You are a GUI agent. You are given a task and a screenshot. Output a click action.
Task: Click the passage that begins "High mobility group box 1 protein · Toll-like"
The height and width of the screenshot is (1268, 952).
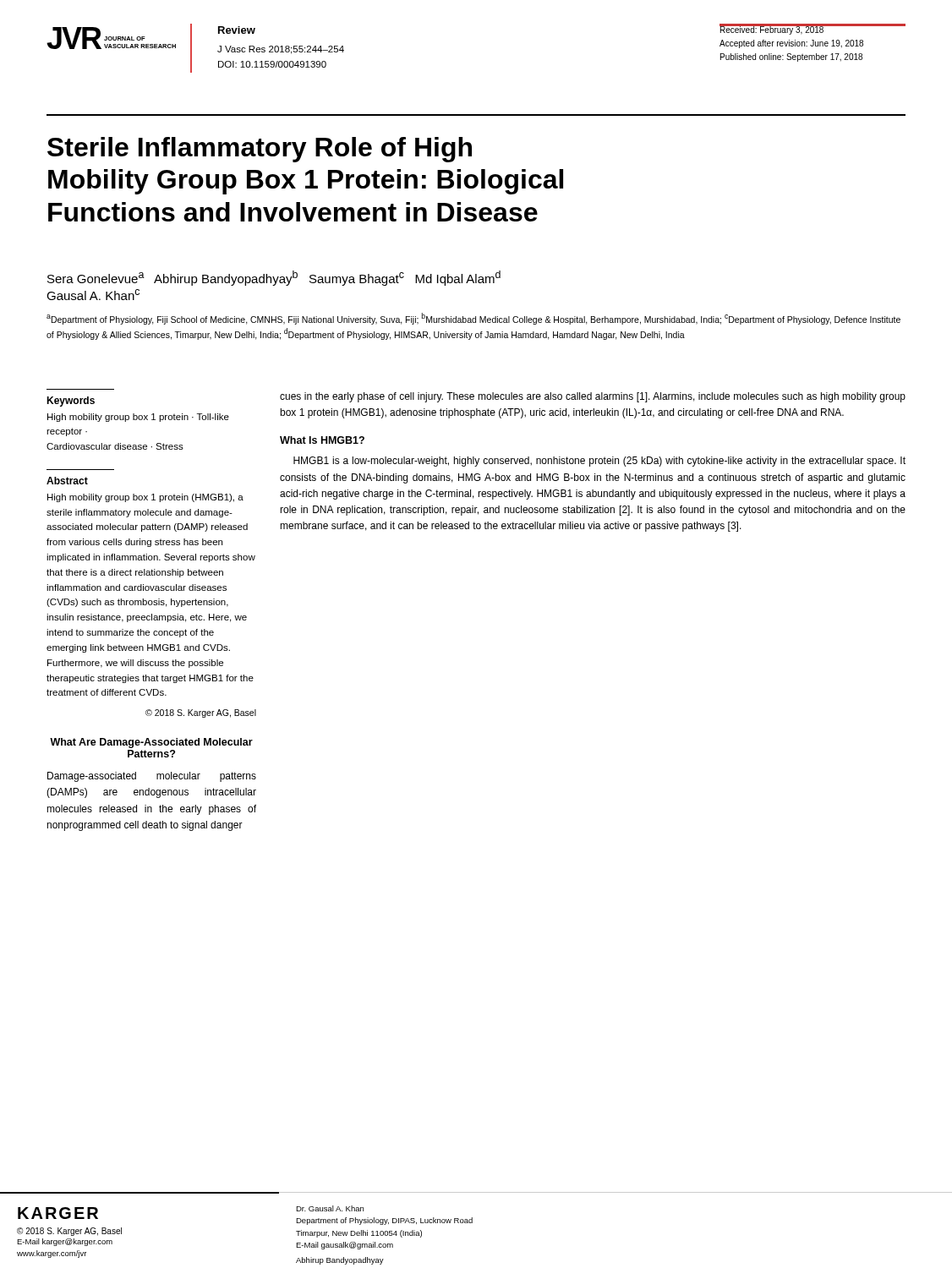(138, 431)
